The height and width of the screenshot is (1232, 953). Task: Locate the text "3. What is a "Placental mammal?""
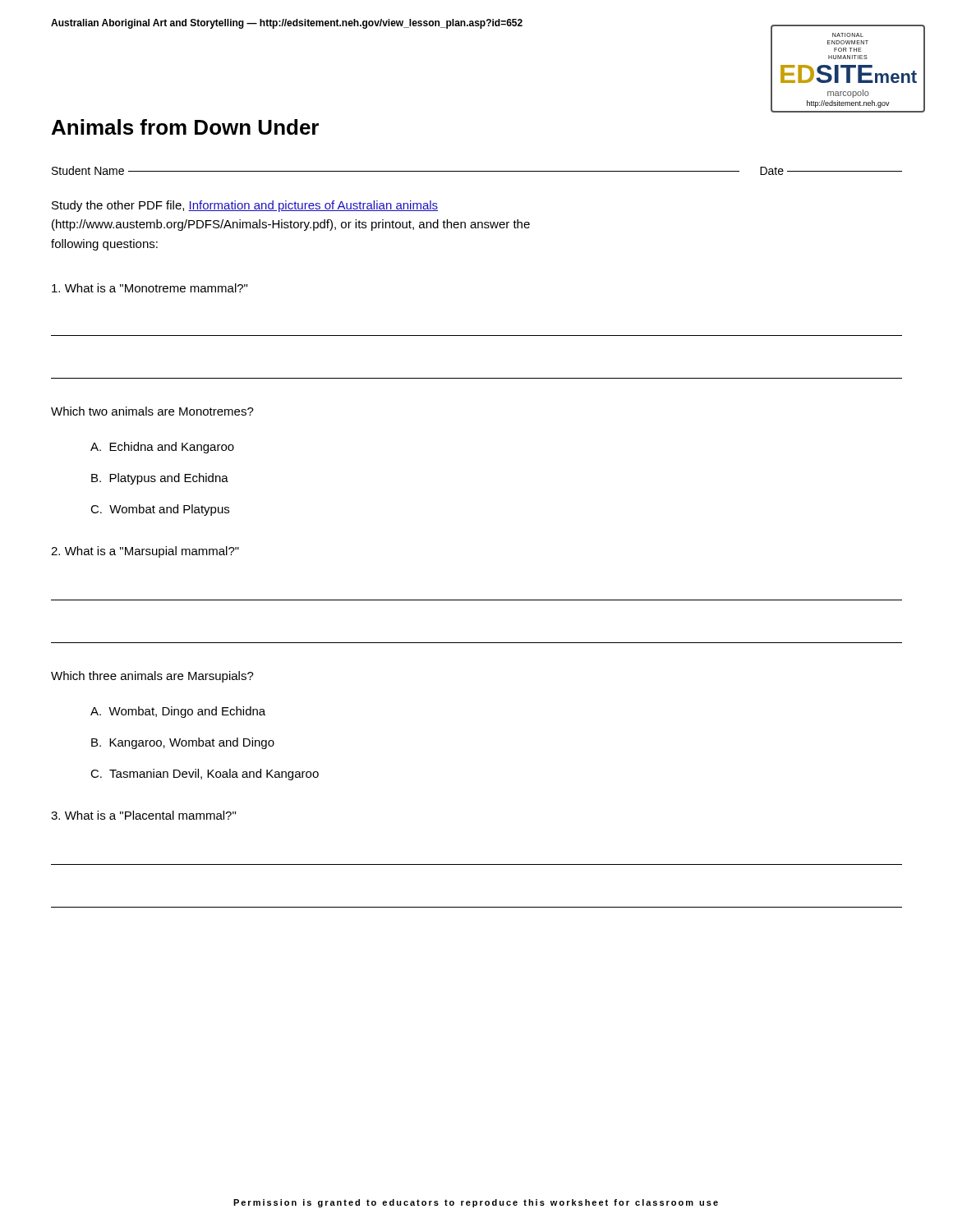pos(144,815)
